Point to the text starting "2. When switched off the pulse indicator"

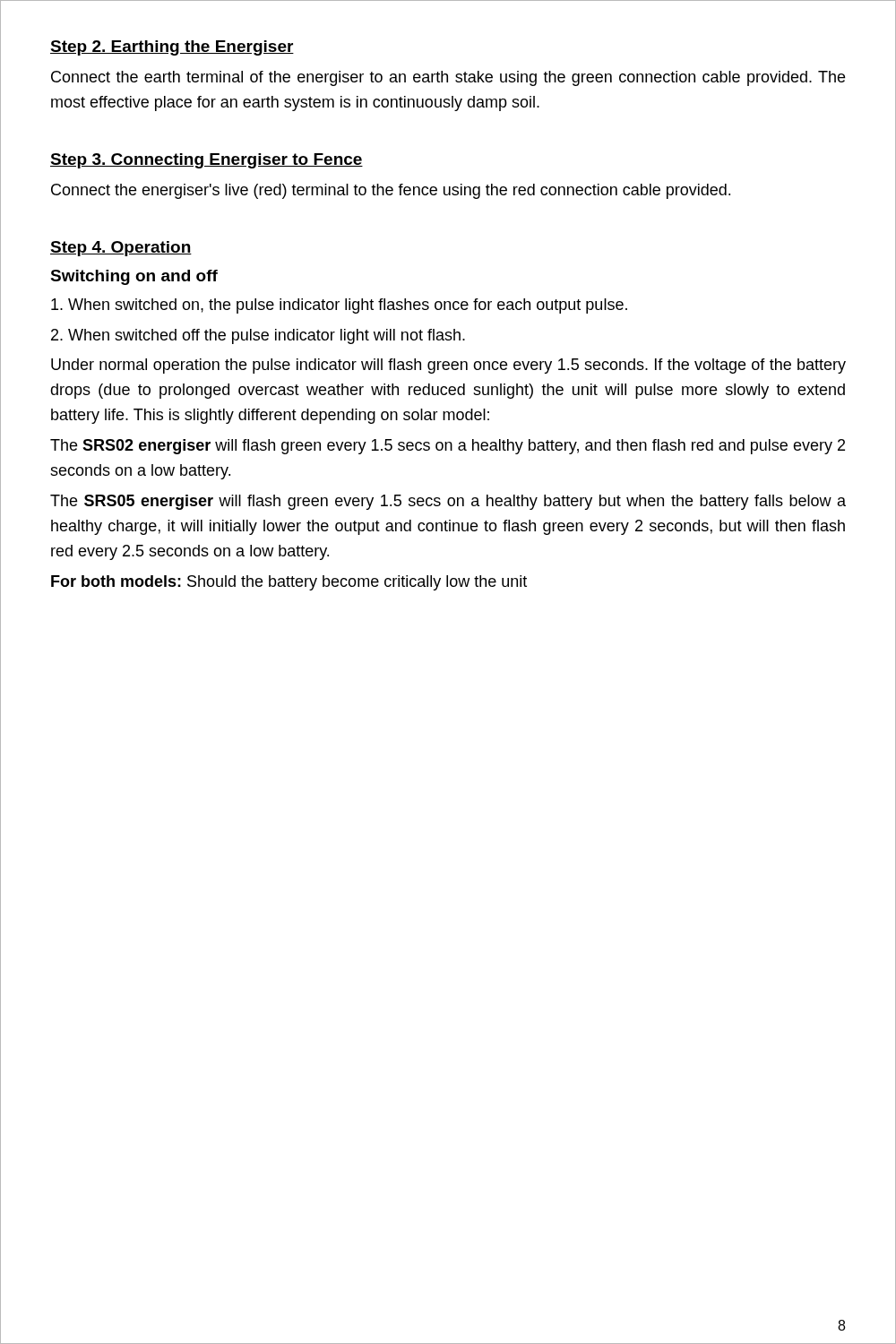[258, 335]
